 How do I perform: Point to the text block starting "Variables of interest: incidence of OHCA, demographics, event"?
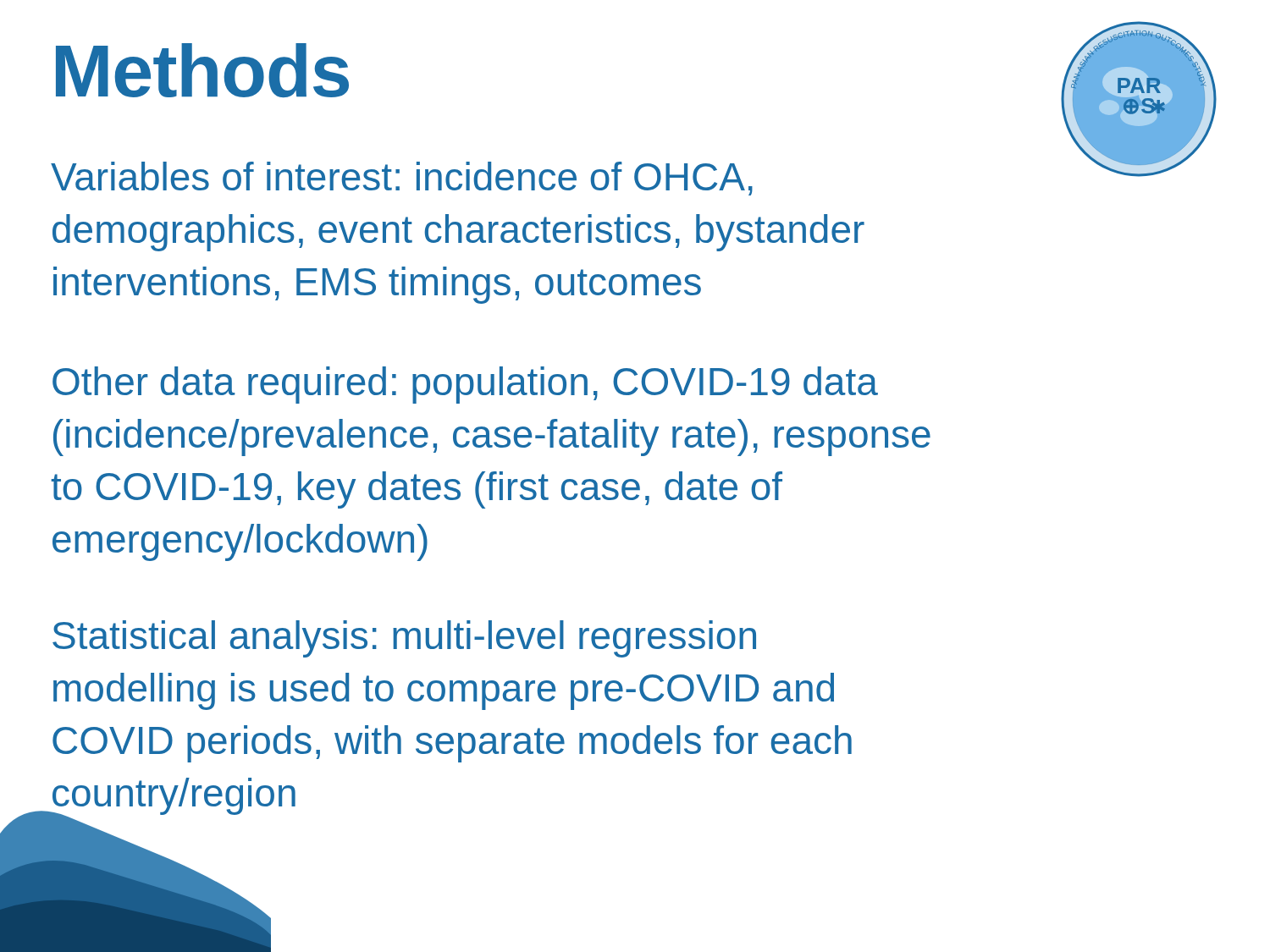click(458, 229)
